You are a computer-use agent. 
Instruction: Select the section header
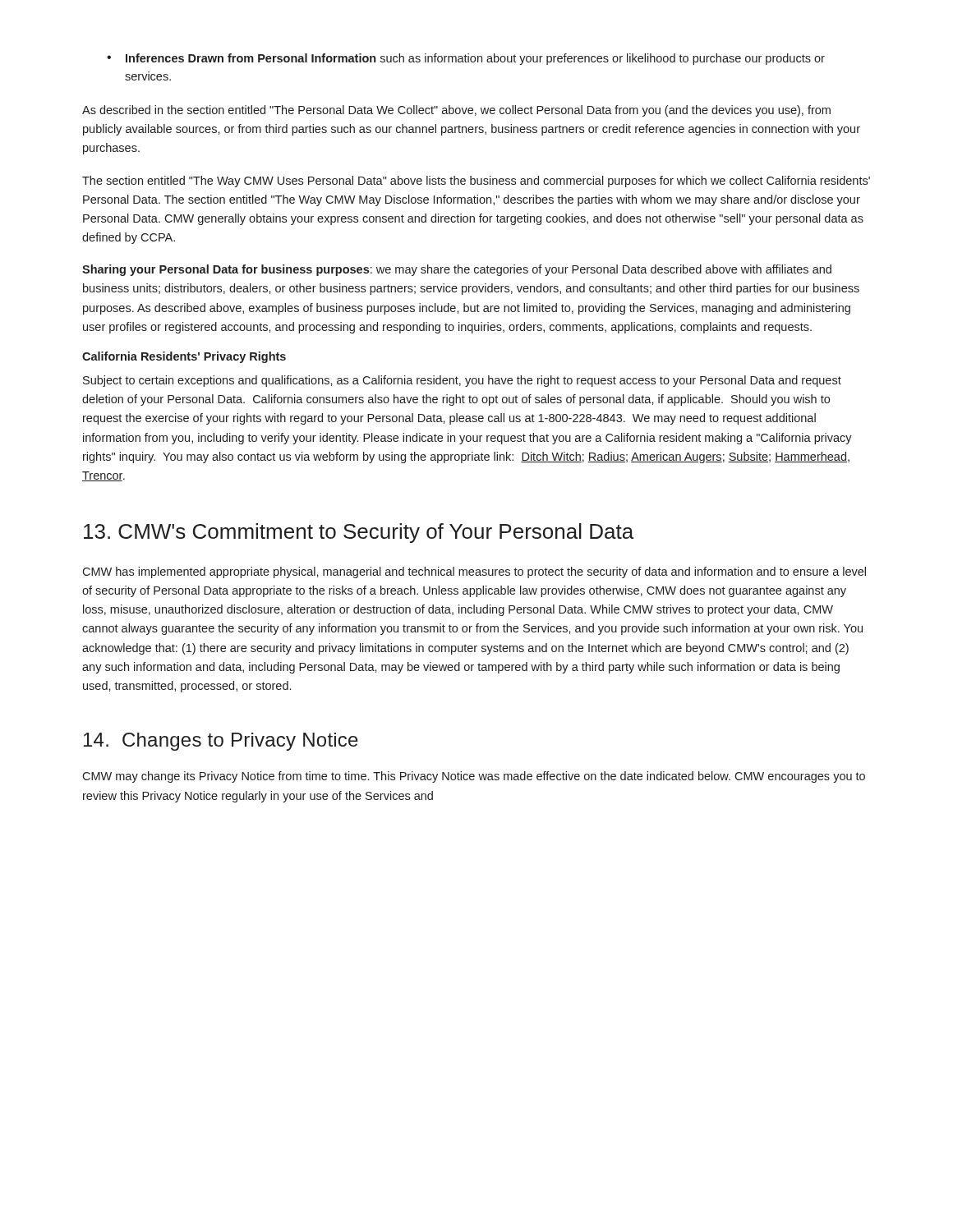(184, 356)
